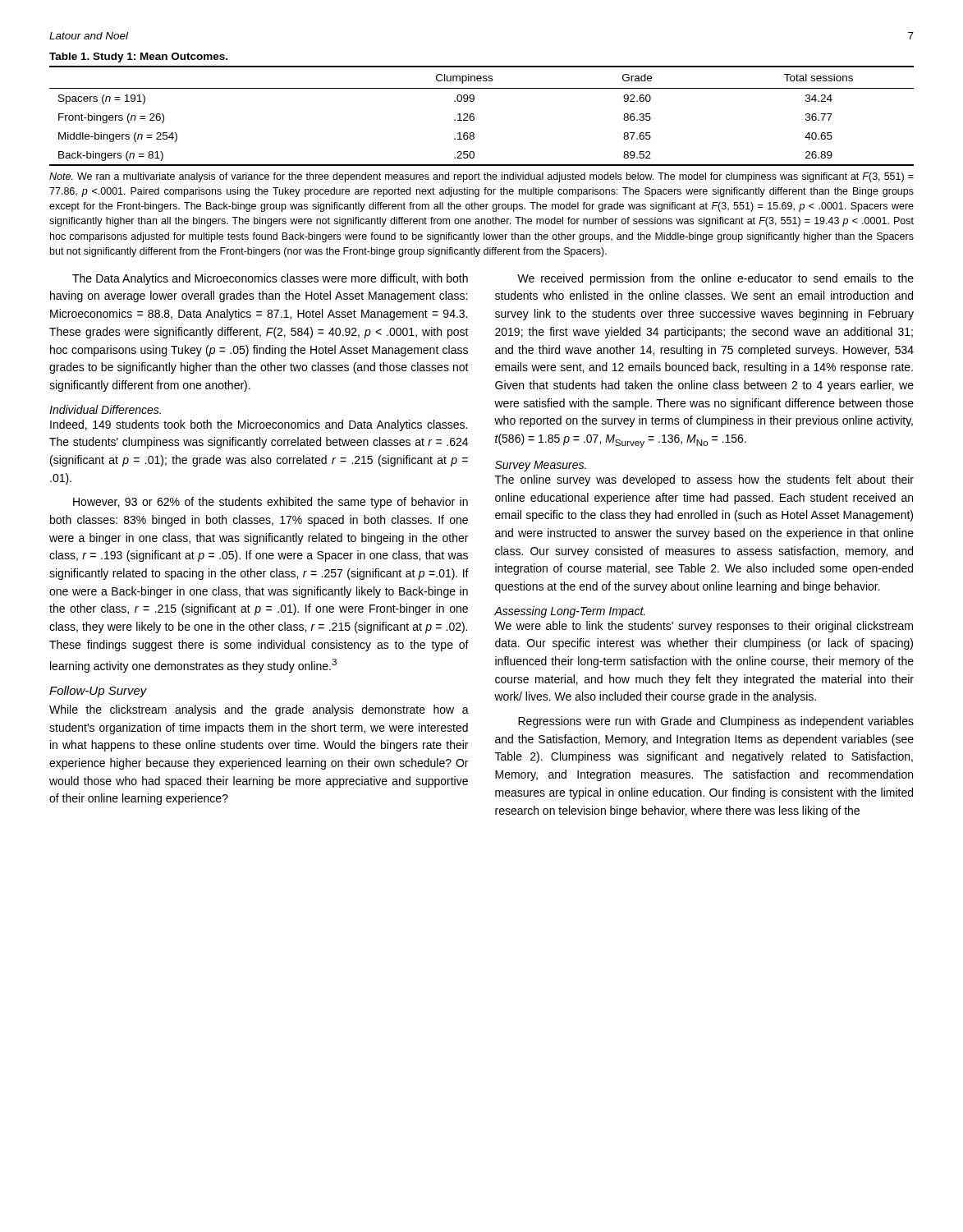
Task: Navigate to the passage starting "Survey Measures."
Action: coord(541,465)
